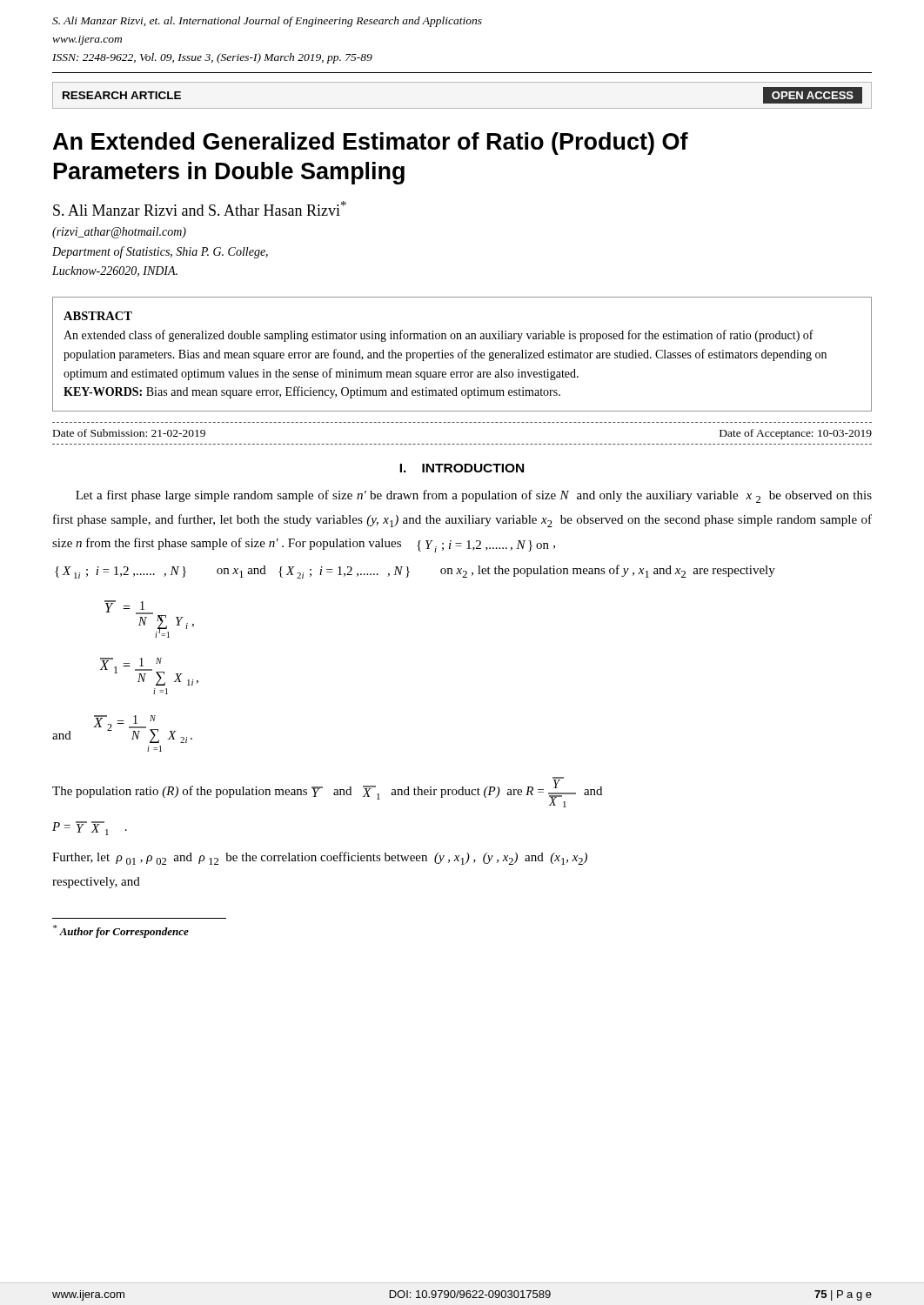Click on the formula with the text "X 1 = 1 N"
Viewport: 924px width, 1305px height.
coord(157,678)
